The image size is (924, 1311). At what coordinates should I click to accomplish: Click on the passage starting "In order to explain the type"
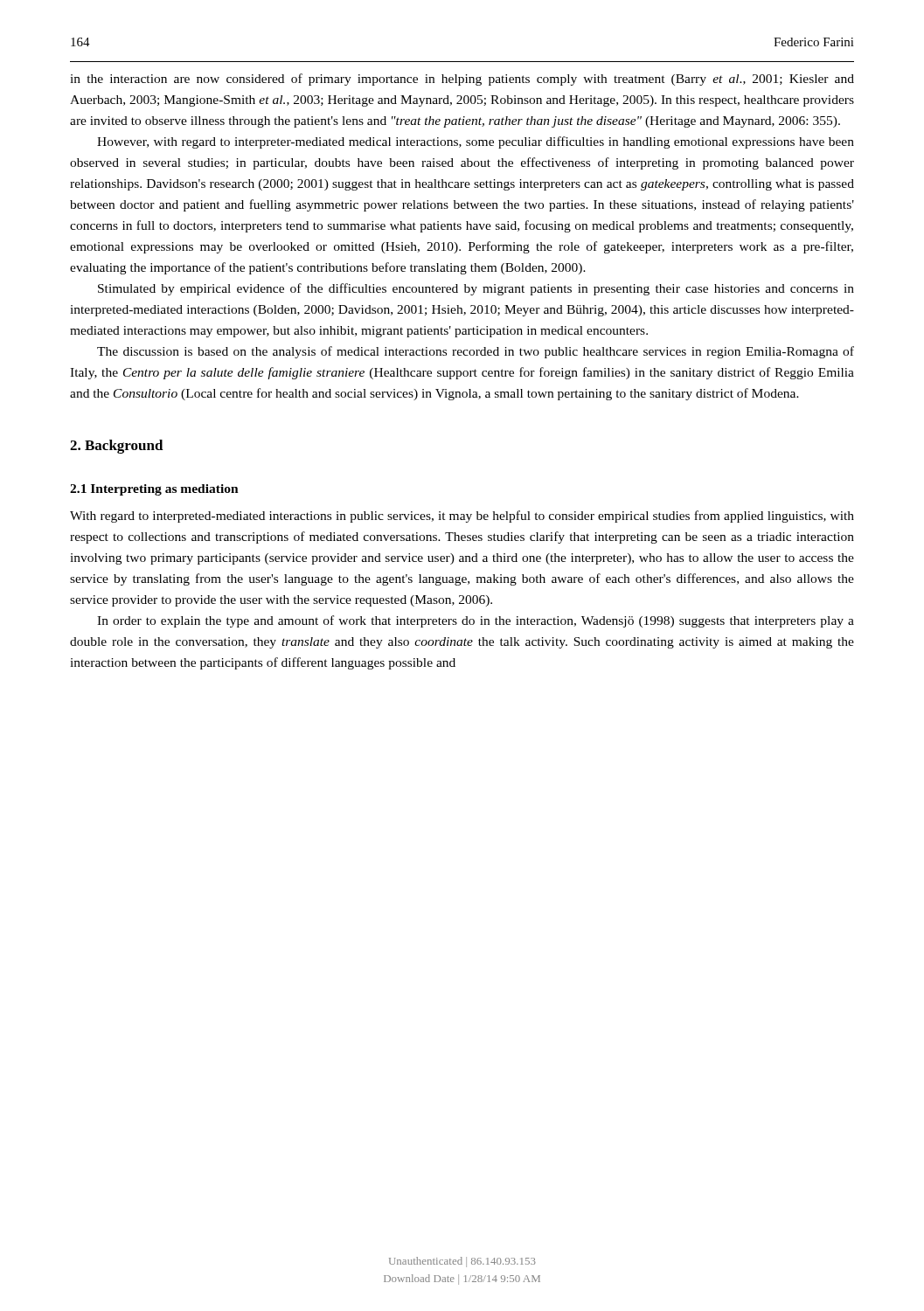[462, 642]
